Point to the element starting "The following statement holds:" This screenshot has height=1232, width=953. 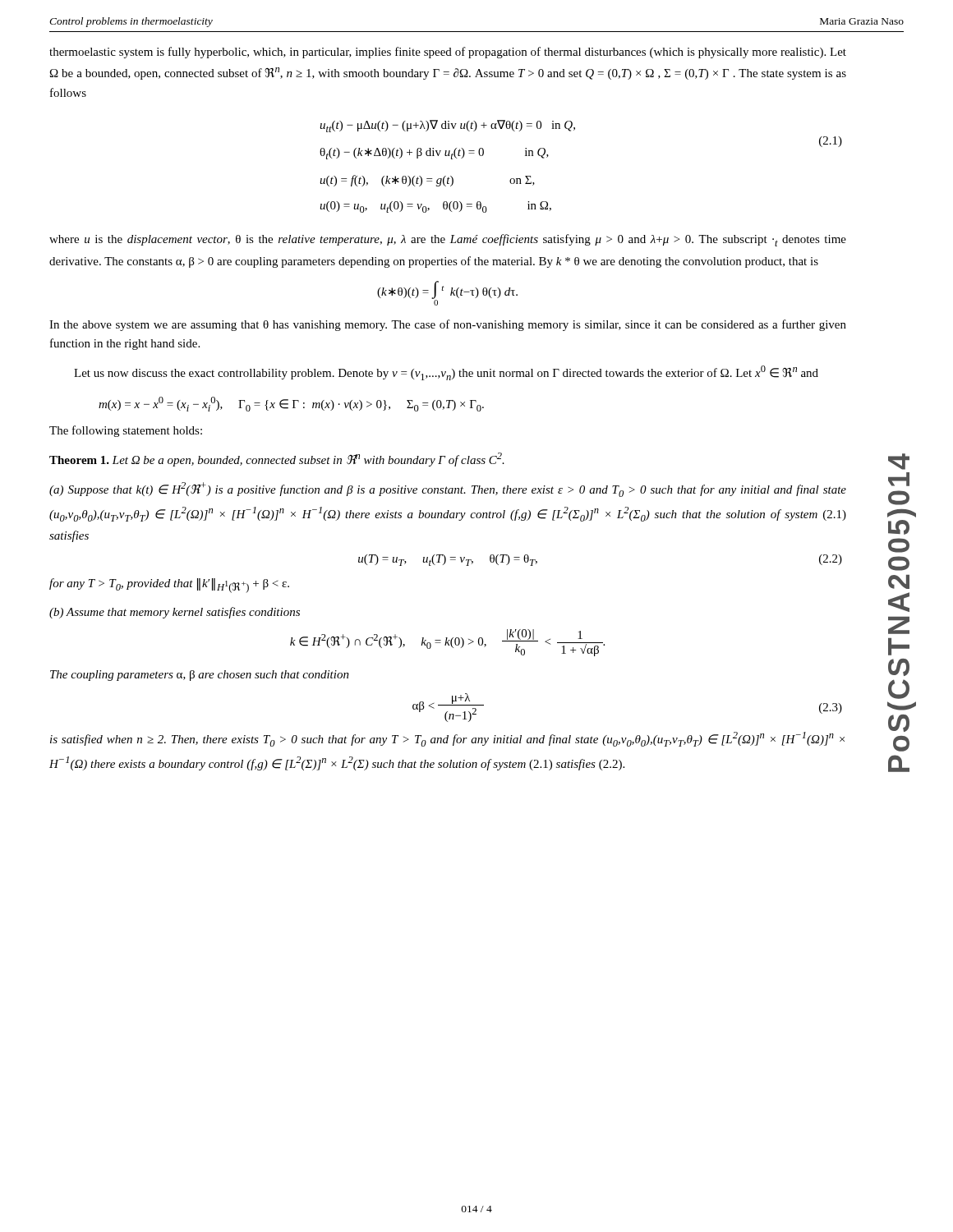click(126, 431)
